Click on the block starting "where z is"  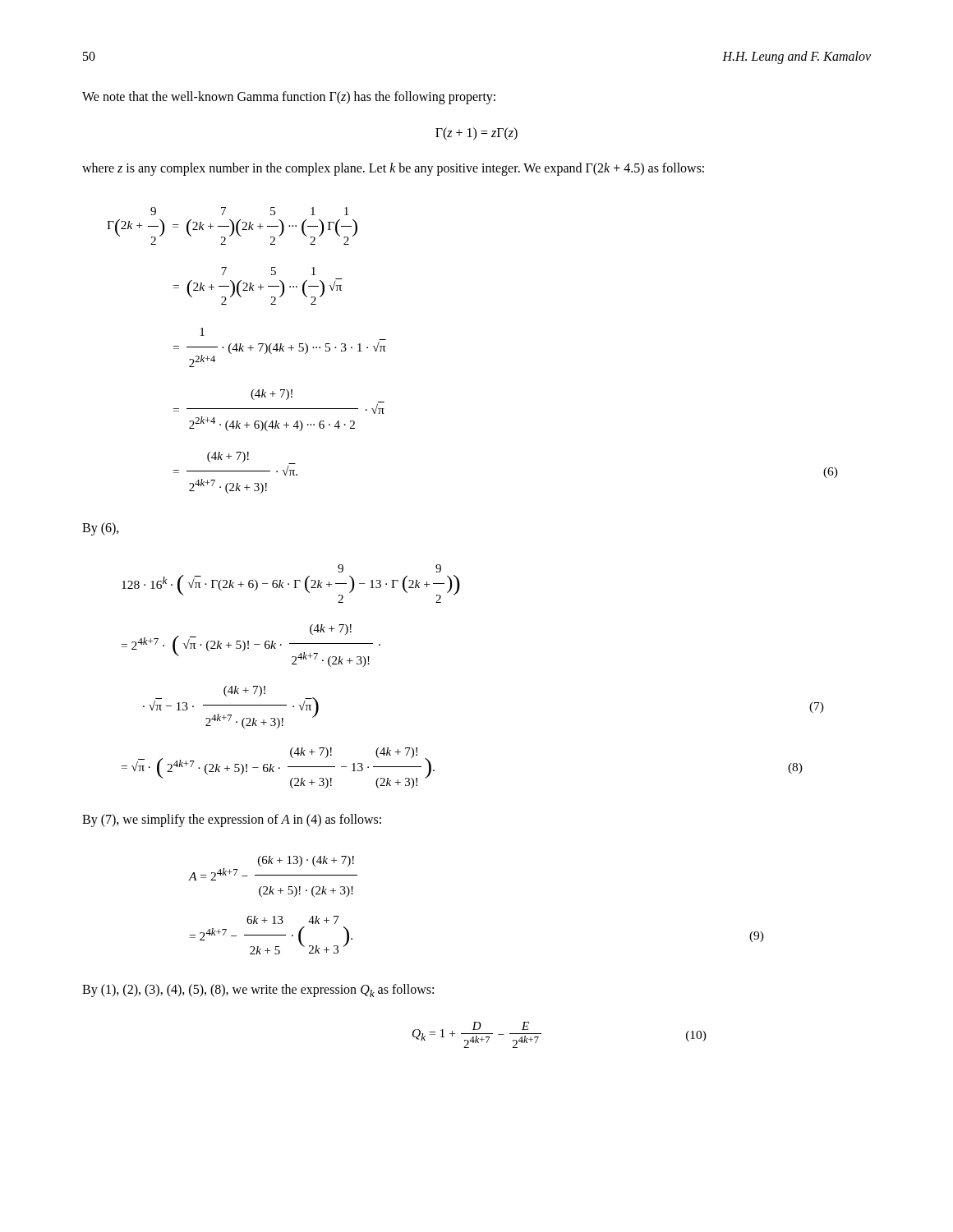click(x=394, y=168)
